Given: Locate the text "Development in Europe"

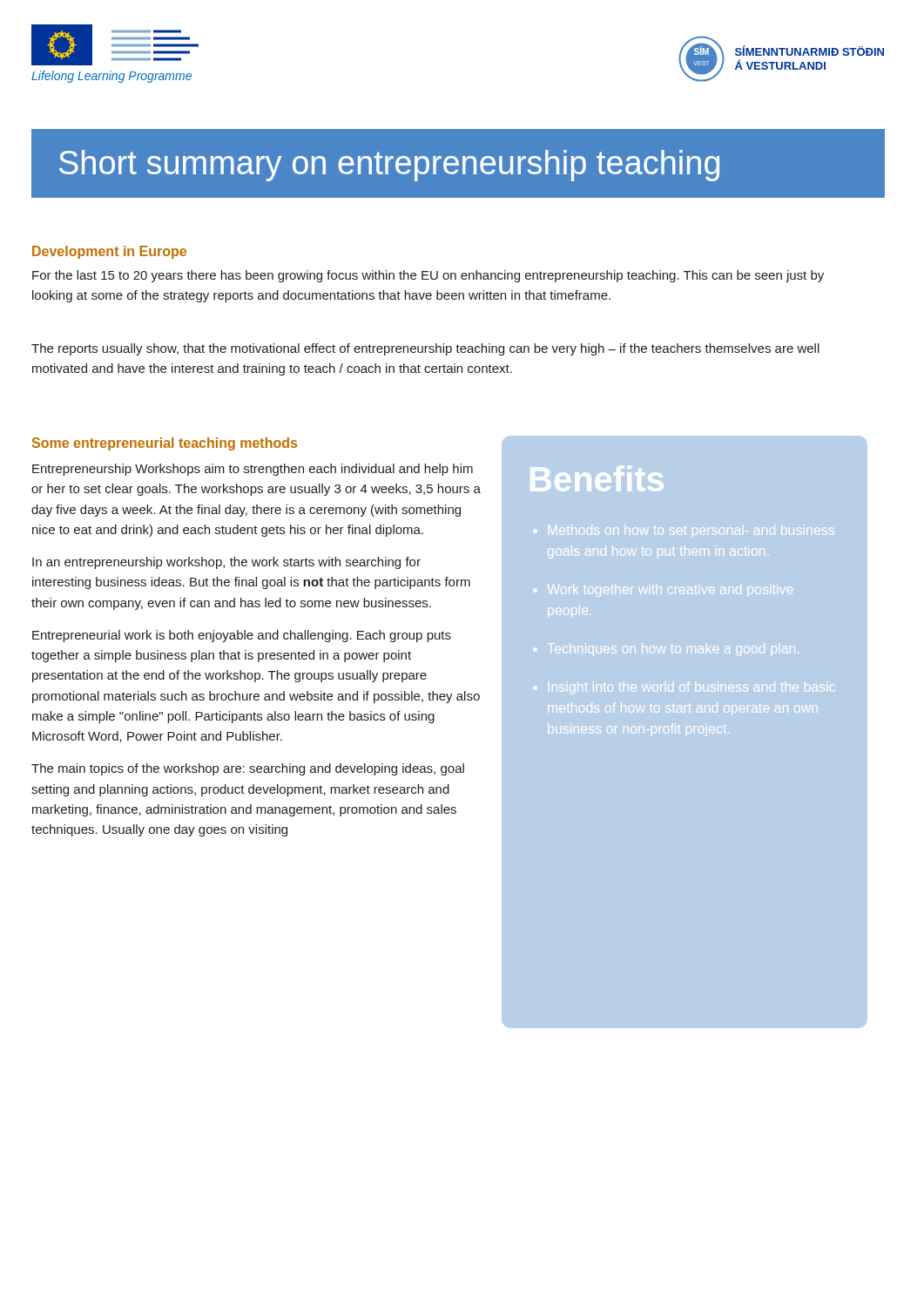Looking at the screenshot, I should pos(109,251).
